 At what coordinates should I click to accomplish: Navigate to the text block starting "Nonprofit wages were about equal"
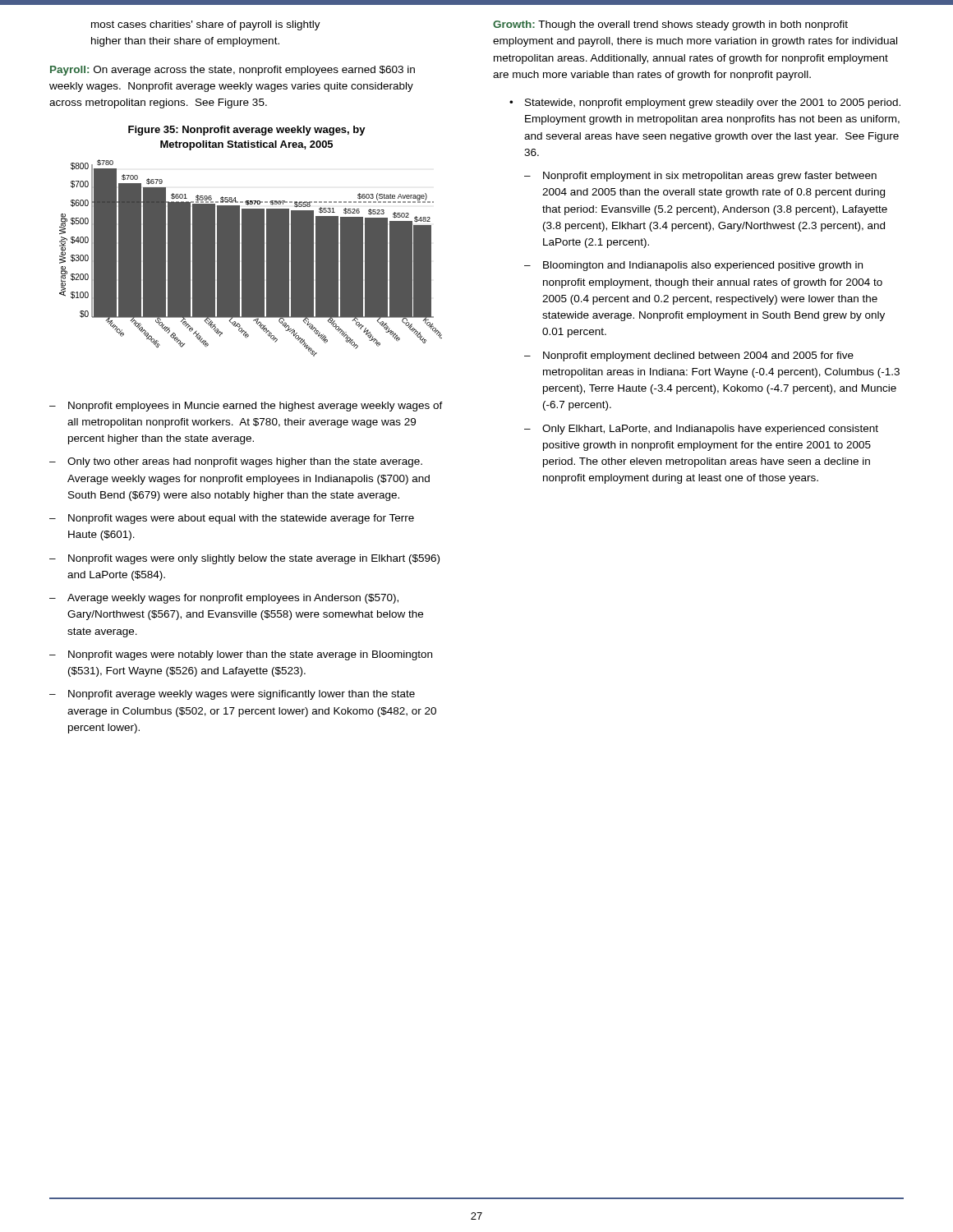241,526
